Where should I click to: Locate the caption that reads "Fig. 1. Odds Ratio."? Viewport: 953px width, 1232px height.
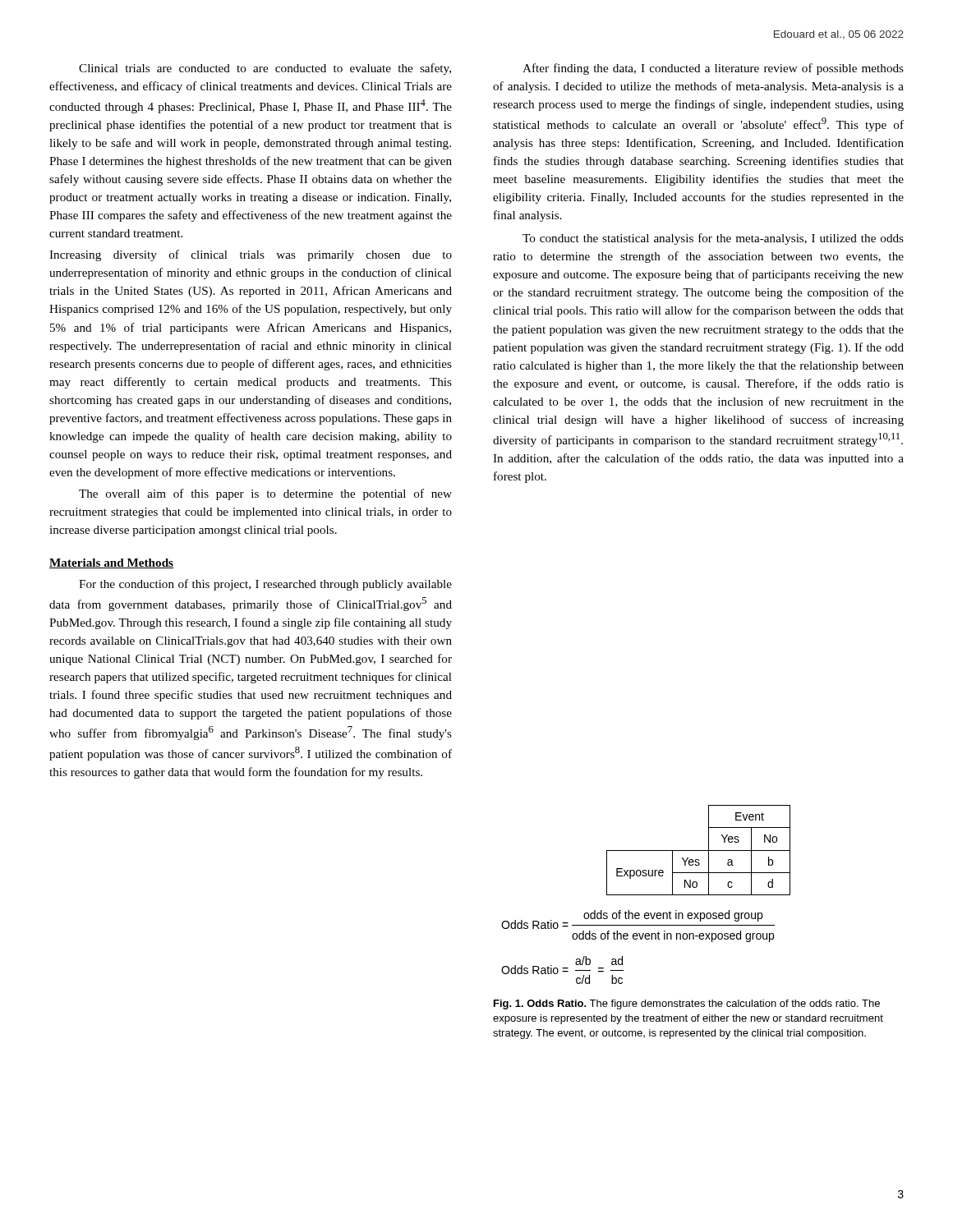[688, 1018]
